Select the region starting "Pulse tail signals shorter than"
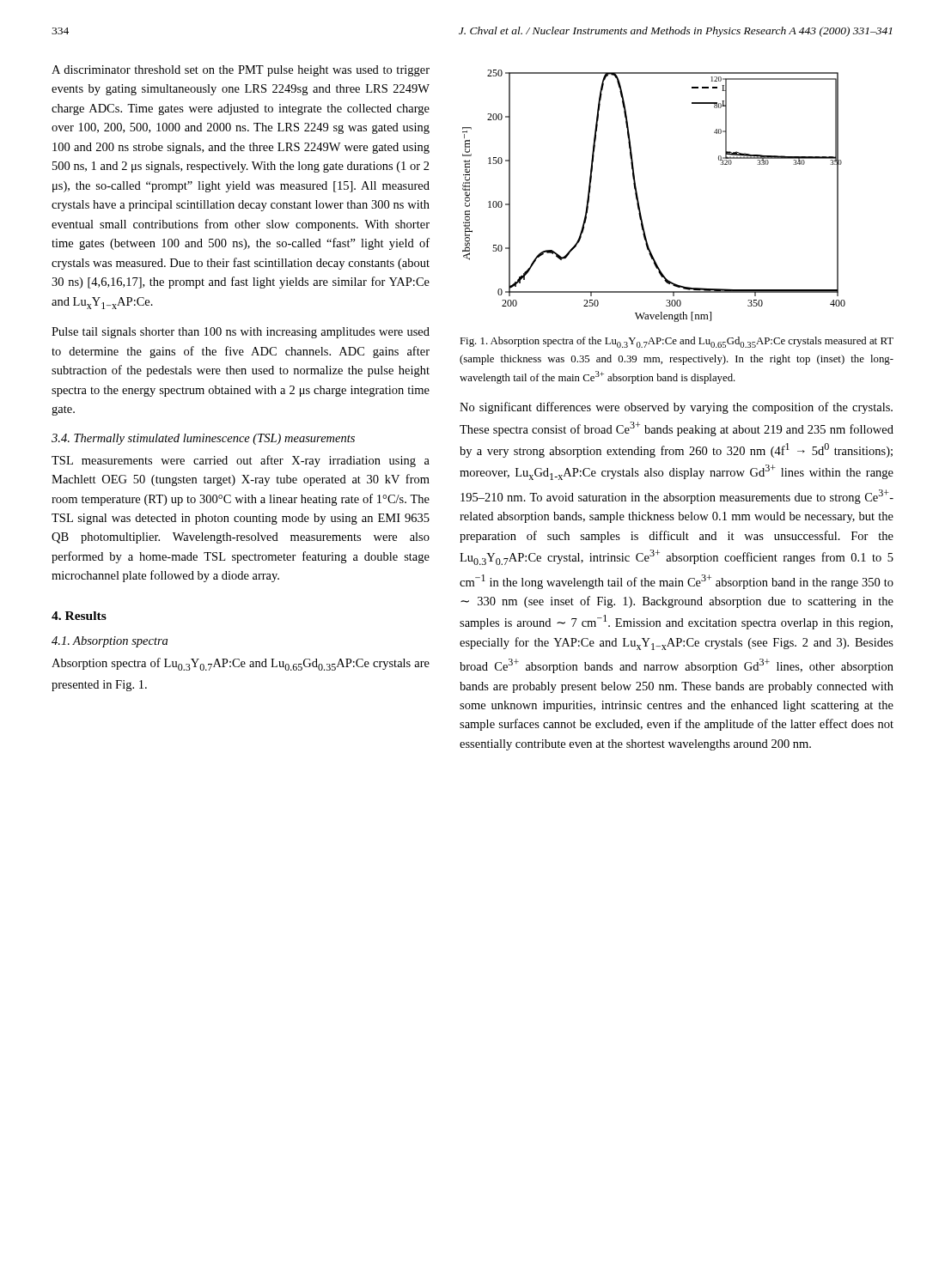The height and width of the screenshot is (1288, 945). [x=241, y=370]
